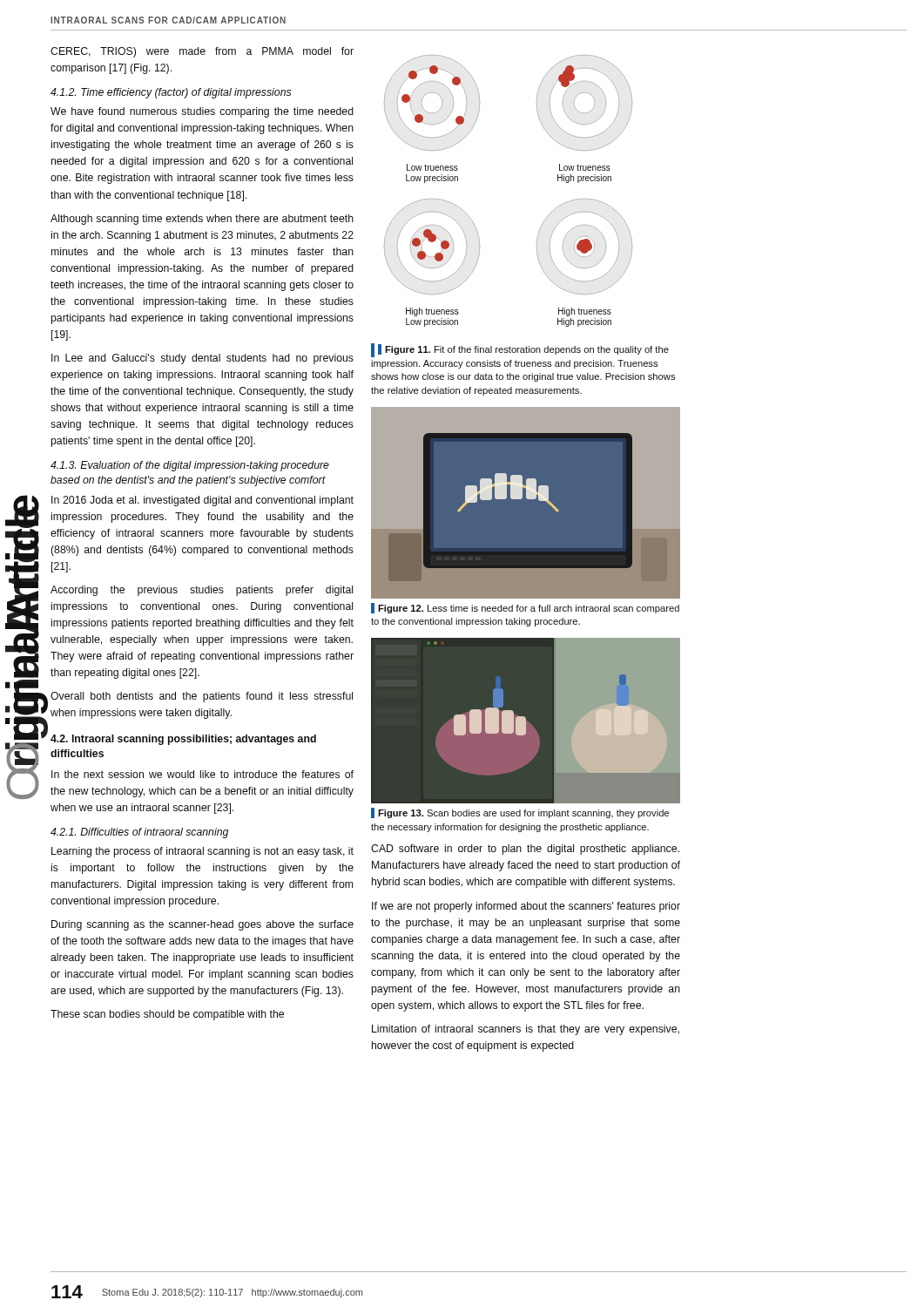Click on the section header that reads "4.1.3. Evaluation of the"
The width and height of the screenshot is (924, 1307).
point(190,473)
